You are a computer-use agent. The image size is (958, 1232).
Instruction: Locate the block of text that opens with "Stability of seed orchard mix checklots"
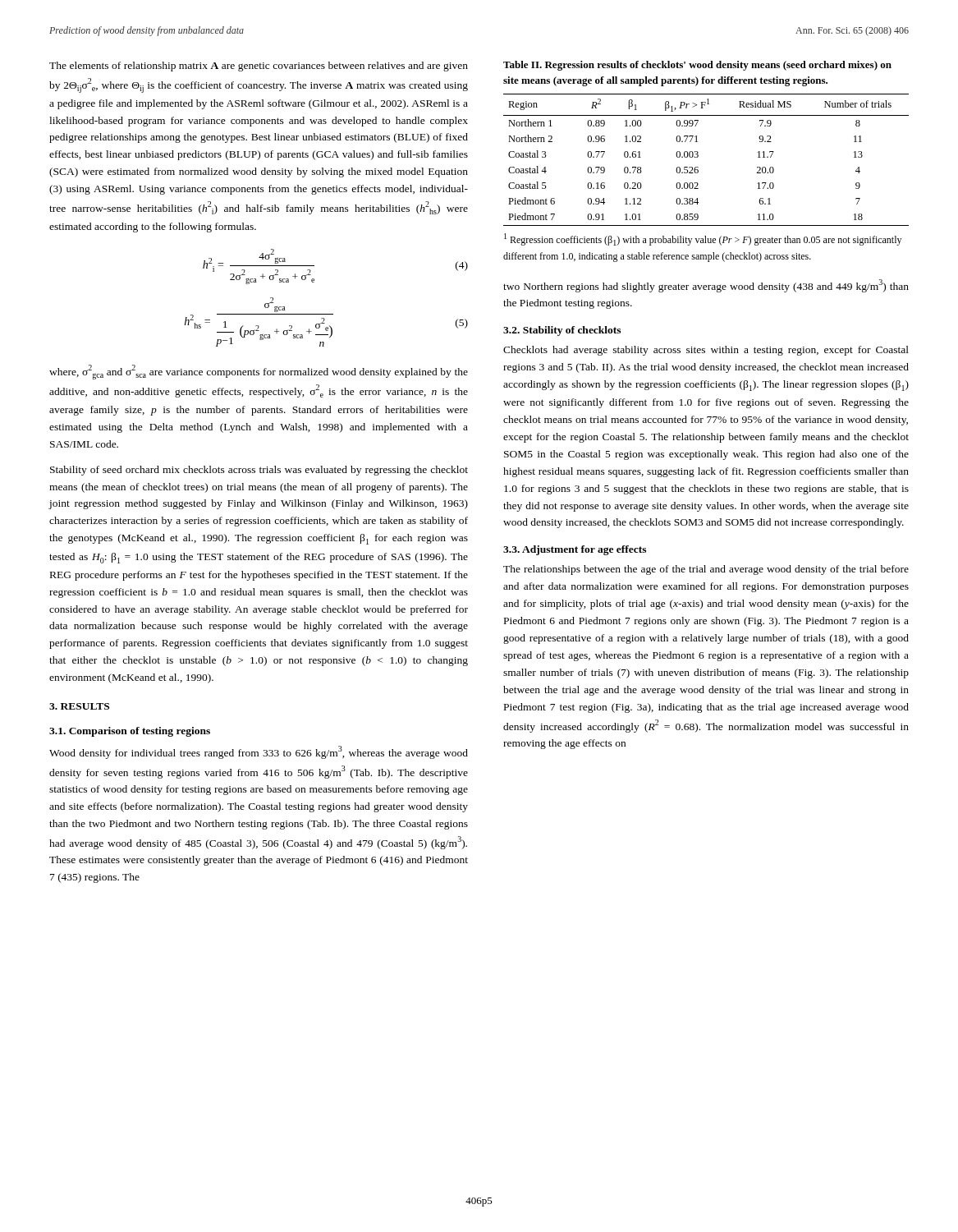coord(259,573)
